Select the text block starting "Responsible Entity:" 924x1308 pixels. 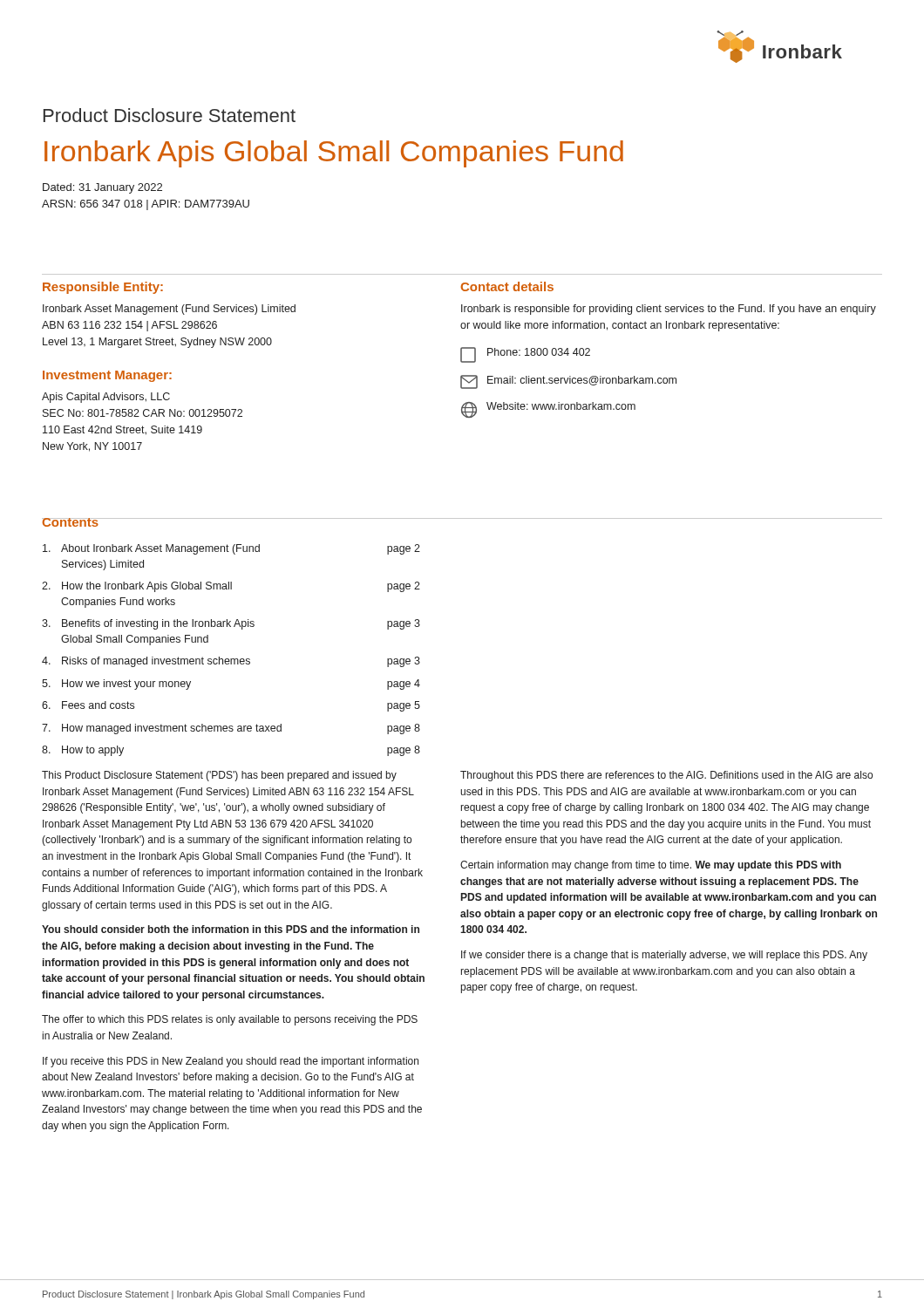103,286
